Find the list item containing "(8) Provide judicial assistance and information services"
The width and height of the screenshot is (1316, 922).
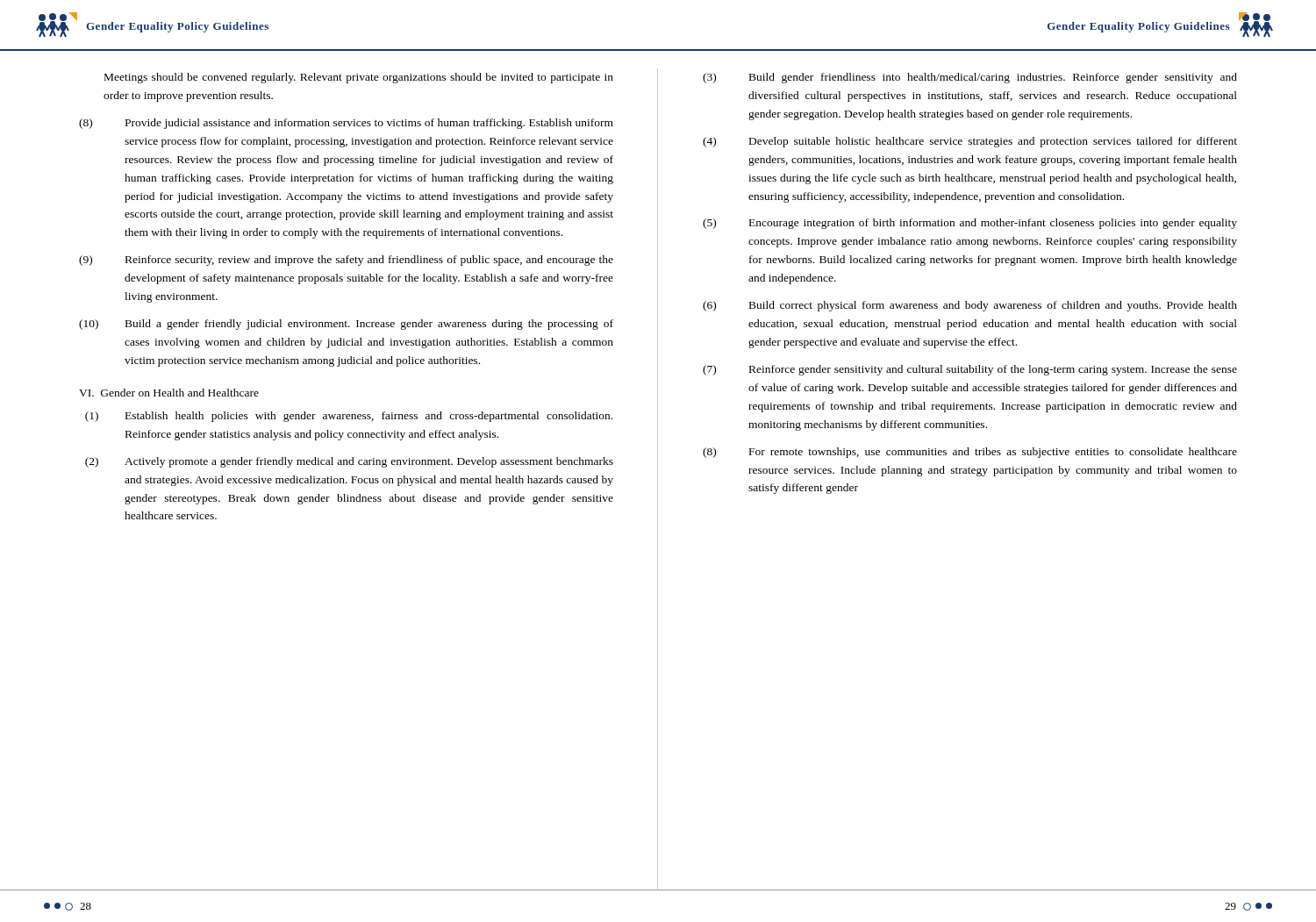pos(346,178)
